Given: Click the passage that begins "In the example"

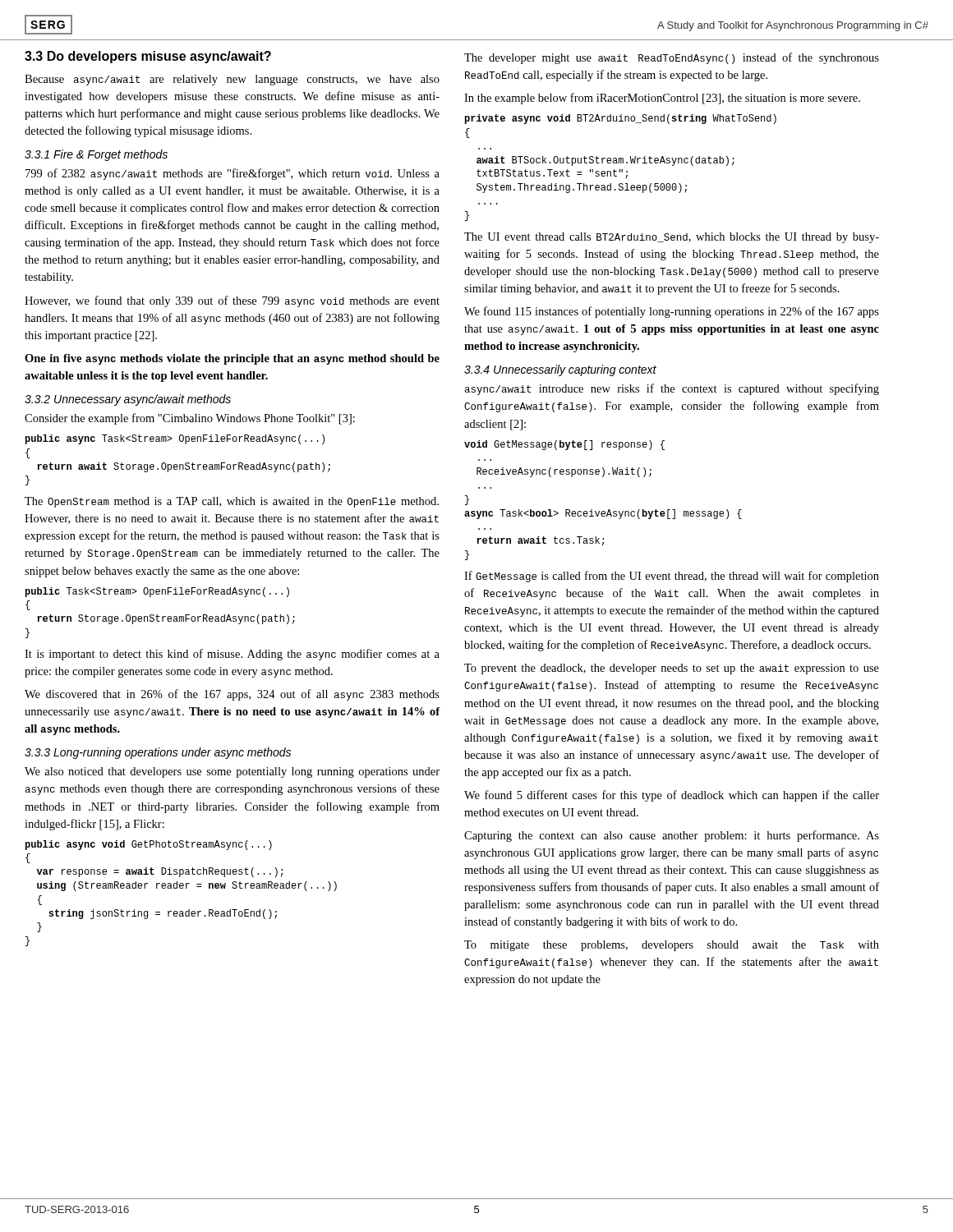Looking at the screenshot, I should tap(672, 98).
